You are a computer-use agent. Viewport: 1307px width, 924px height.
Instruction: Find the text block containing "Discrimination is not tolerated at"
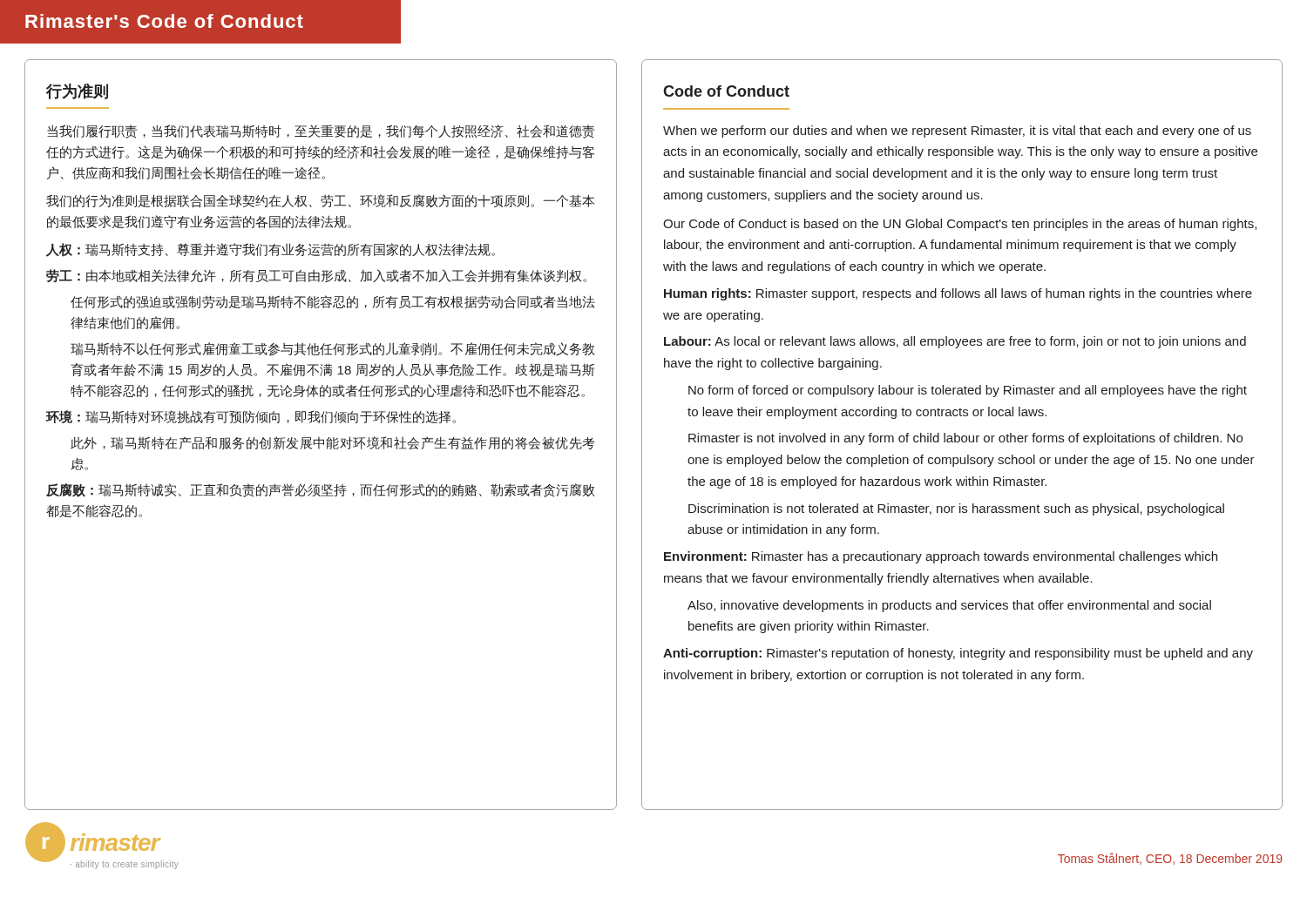click(956, 519)
